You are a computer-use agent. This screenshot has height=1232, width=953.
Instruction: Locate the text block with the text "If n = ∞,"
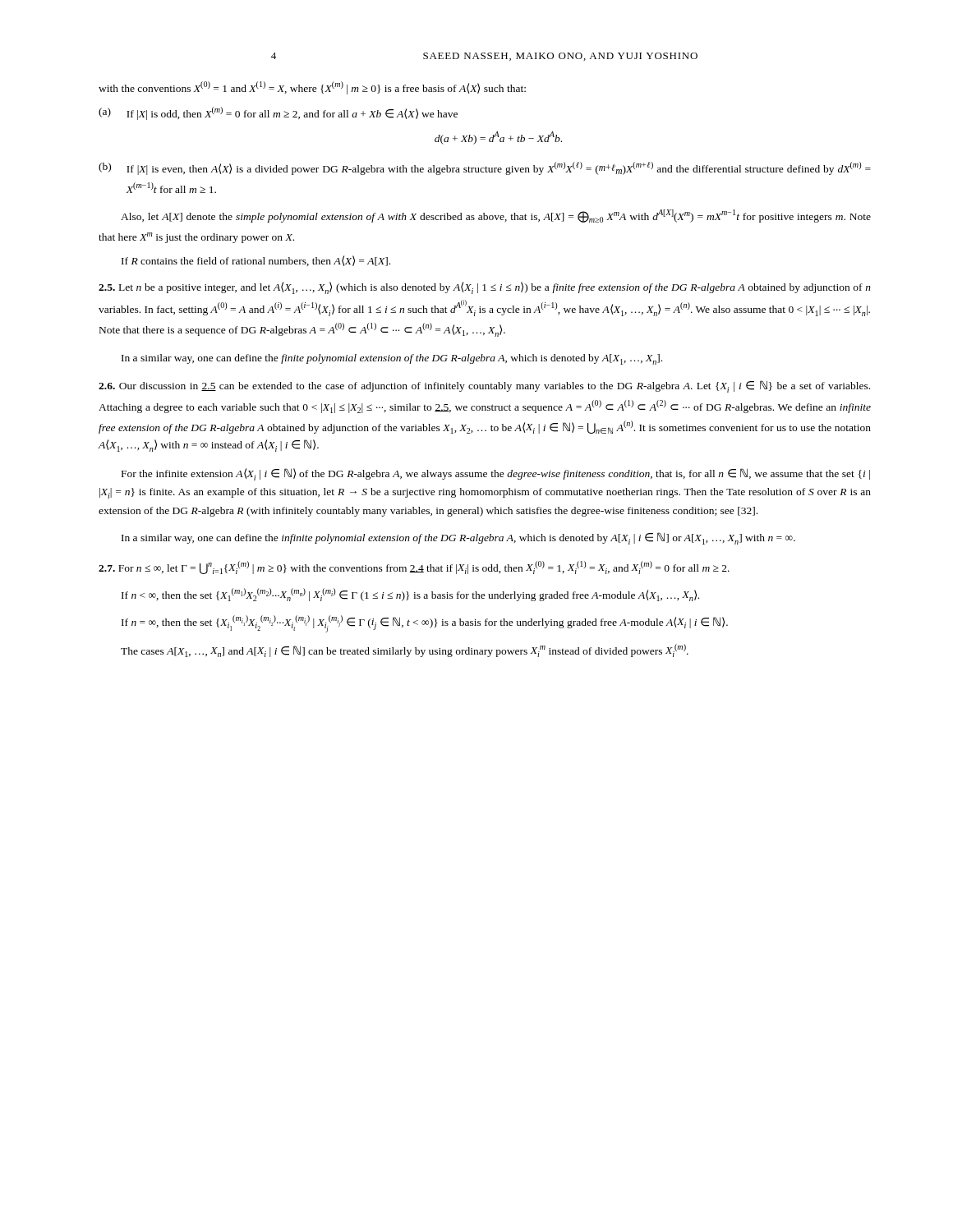click(x=425, y=623)
